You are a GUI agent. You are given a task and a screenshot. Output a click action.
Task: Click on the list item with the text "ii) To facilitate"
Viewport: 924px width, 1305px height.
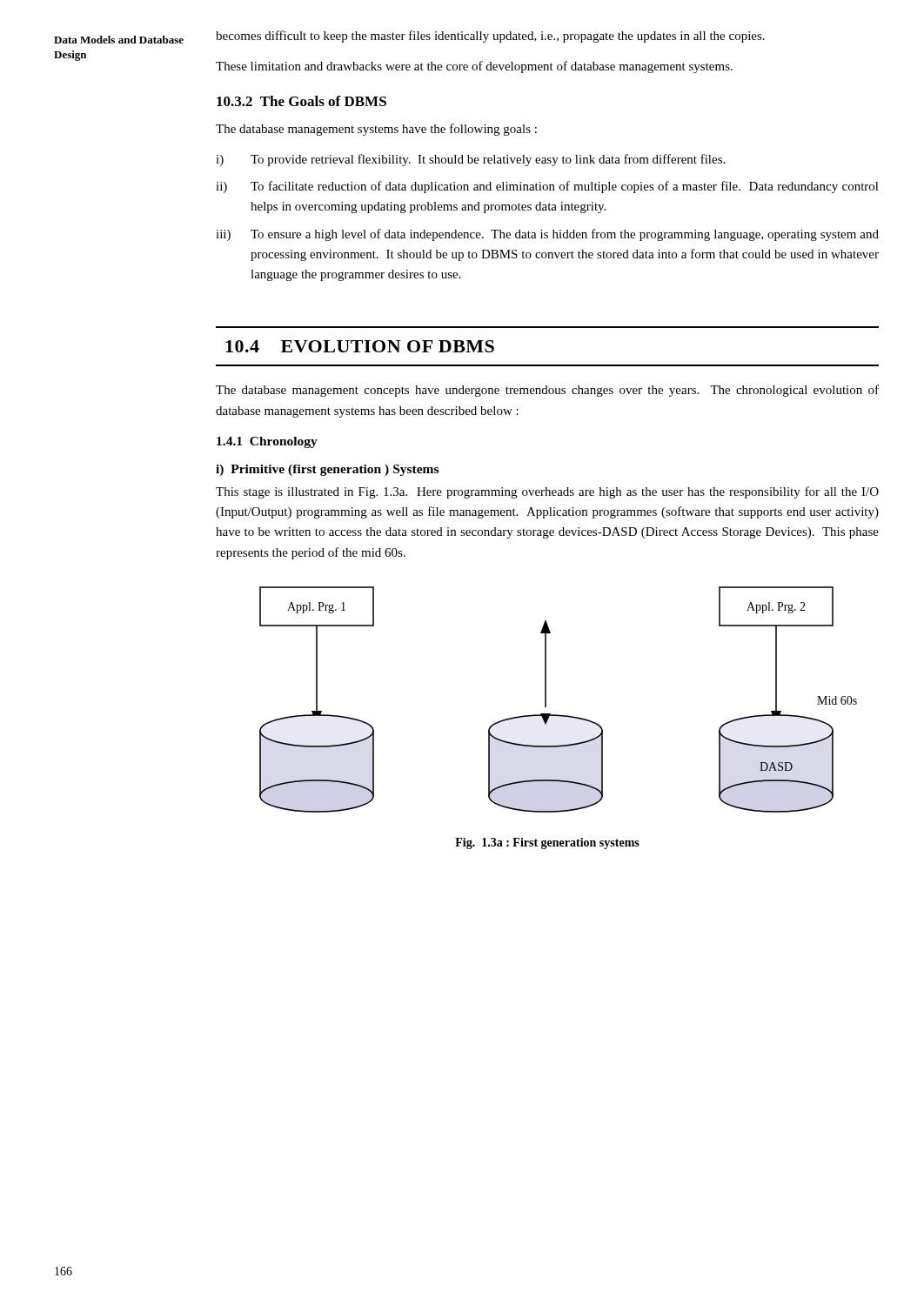pyautogui.click(x=547, y=197)
